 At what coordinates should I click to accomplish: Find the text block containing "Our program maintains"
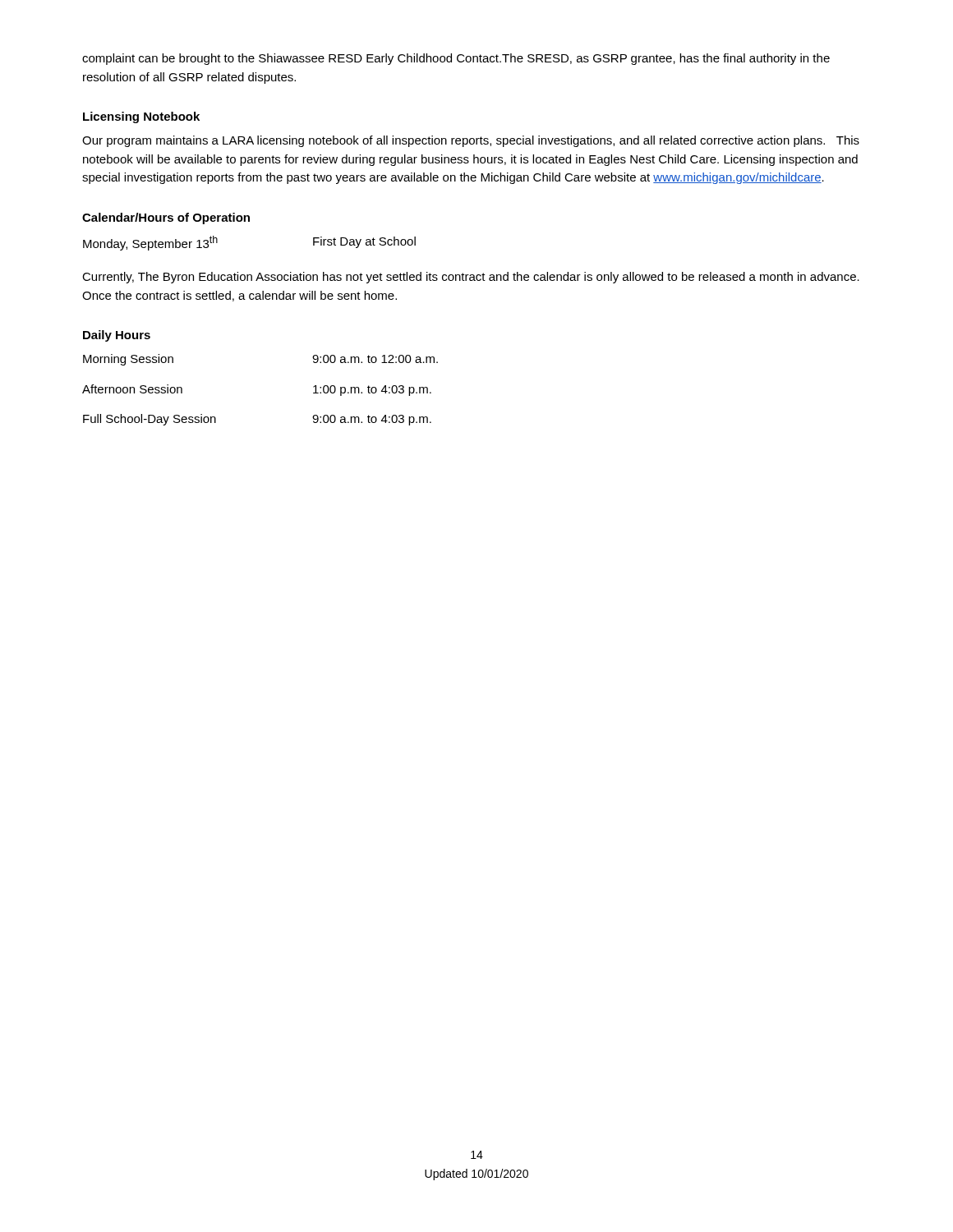tap(471, 158)
